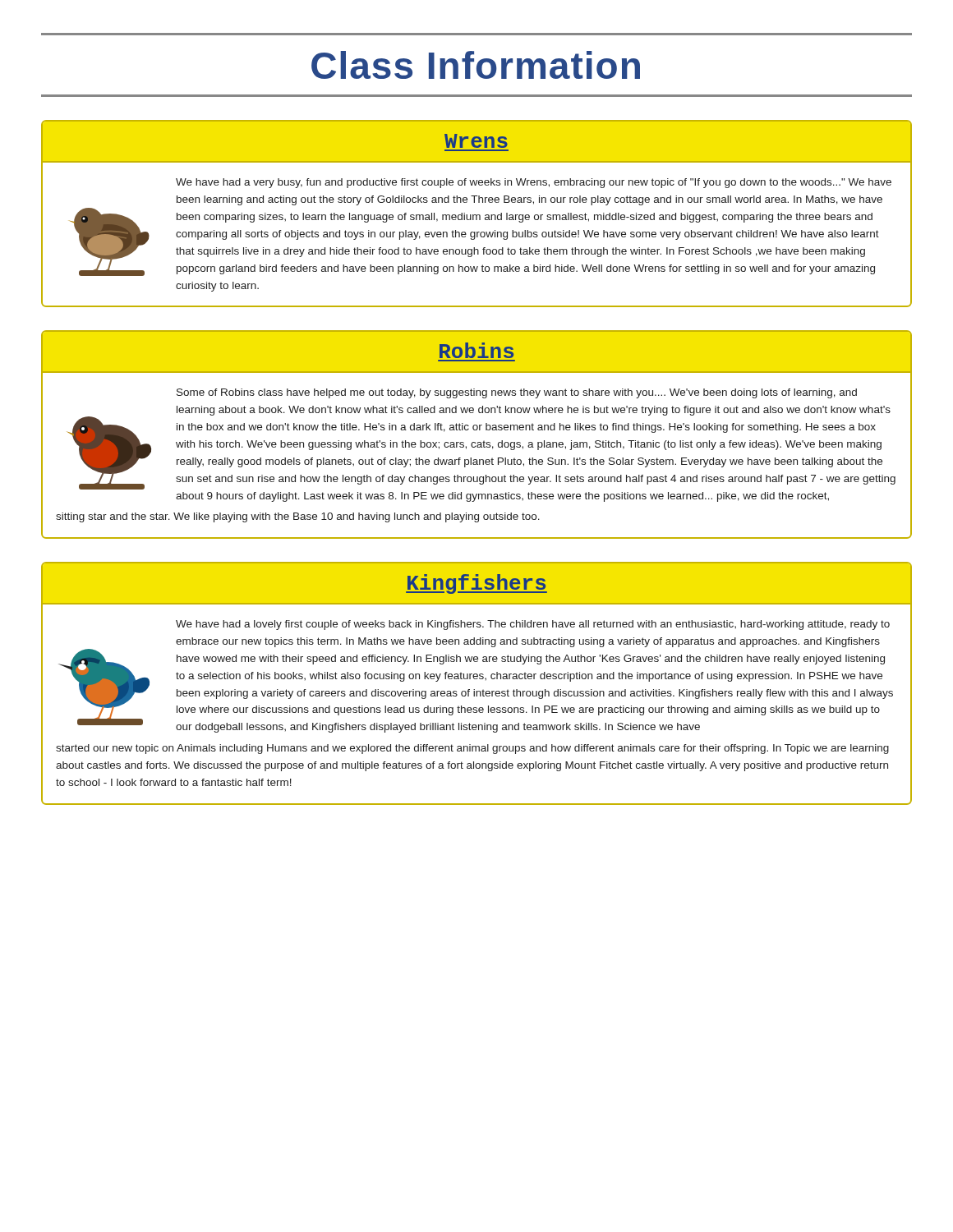Screen dimensions: 1232x953
Task: Select the element starting "Class Information"
Action: [x=476, y=66]
